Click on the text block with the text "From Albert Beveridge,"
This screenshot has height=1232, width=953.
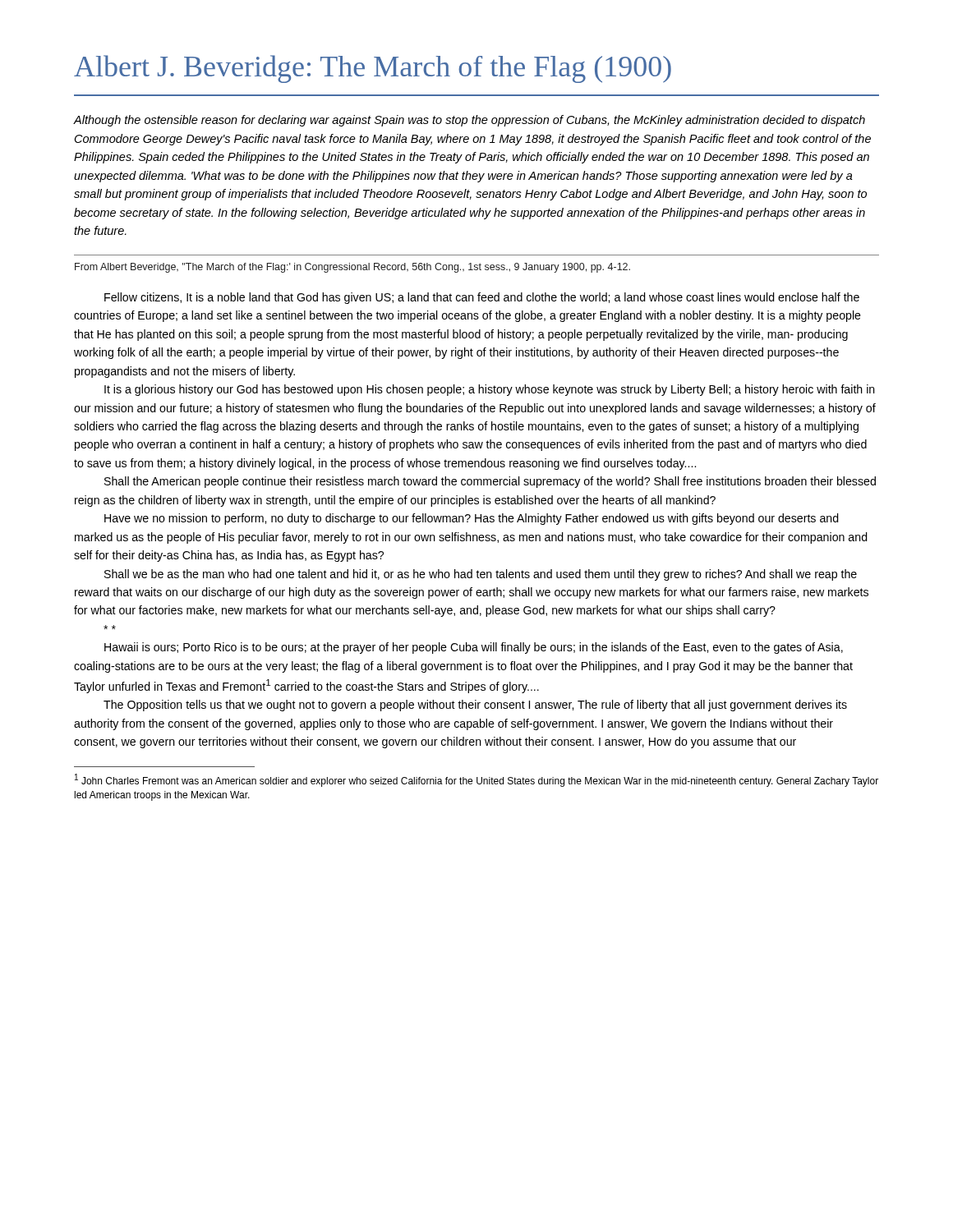352,267
